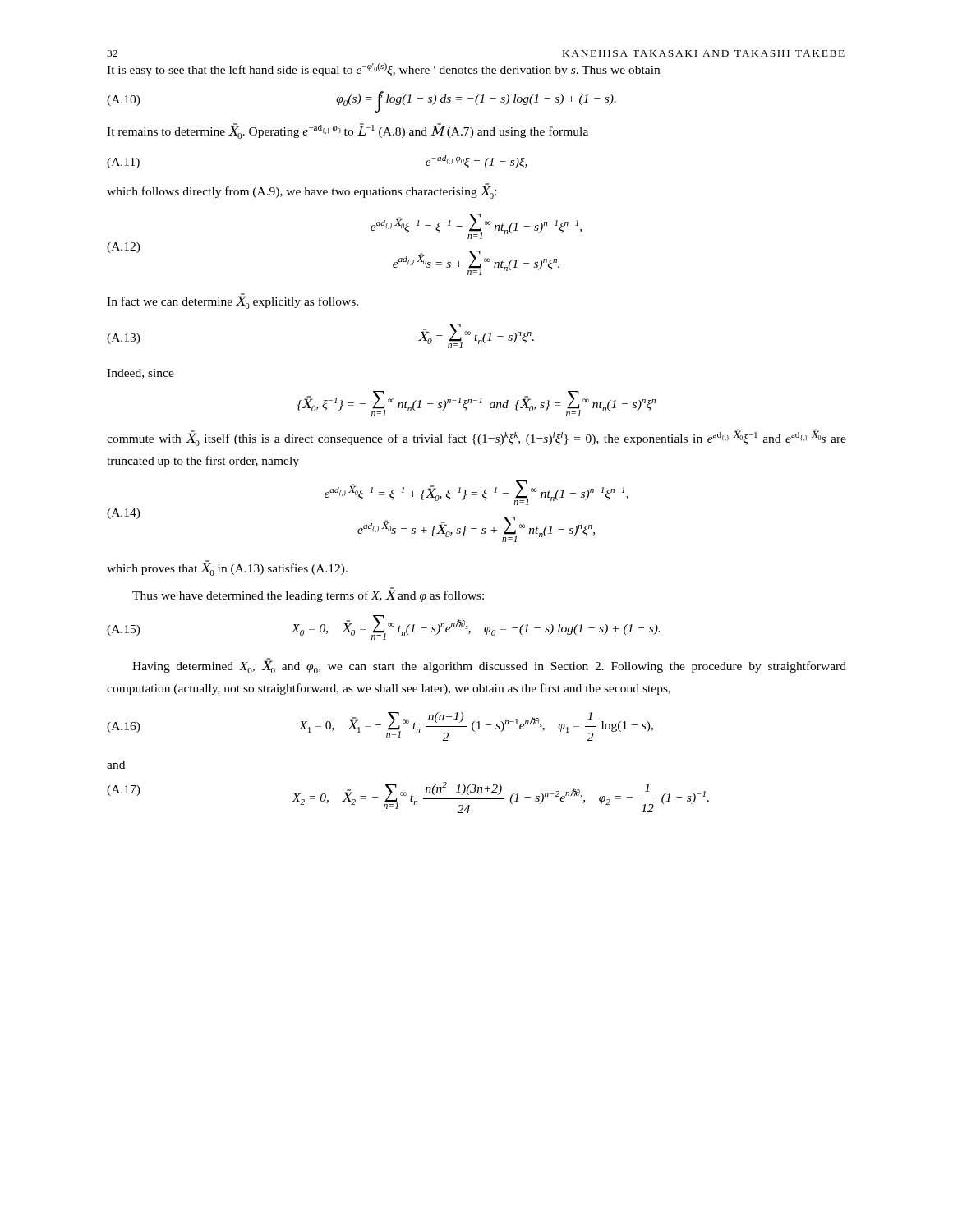Find "which proves that X̄0 in (A.13) satisfies (A.12)." on this page
The height and width of the screenshot is (1232, 953).
coord(228,569)
